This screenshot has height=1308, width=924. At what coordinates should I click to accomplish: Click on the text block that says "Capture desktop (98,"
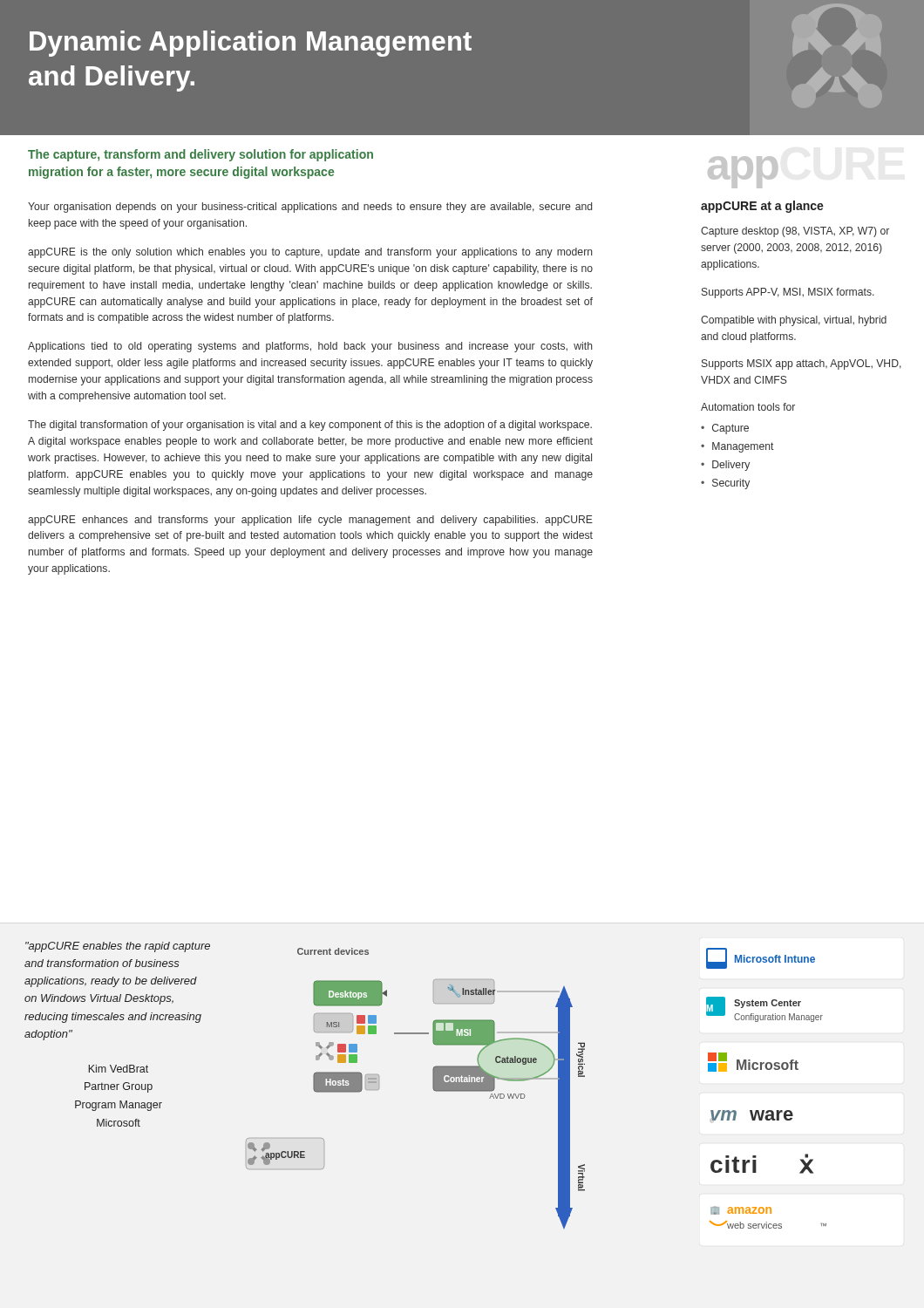795,248
